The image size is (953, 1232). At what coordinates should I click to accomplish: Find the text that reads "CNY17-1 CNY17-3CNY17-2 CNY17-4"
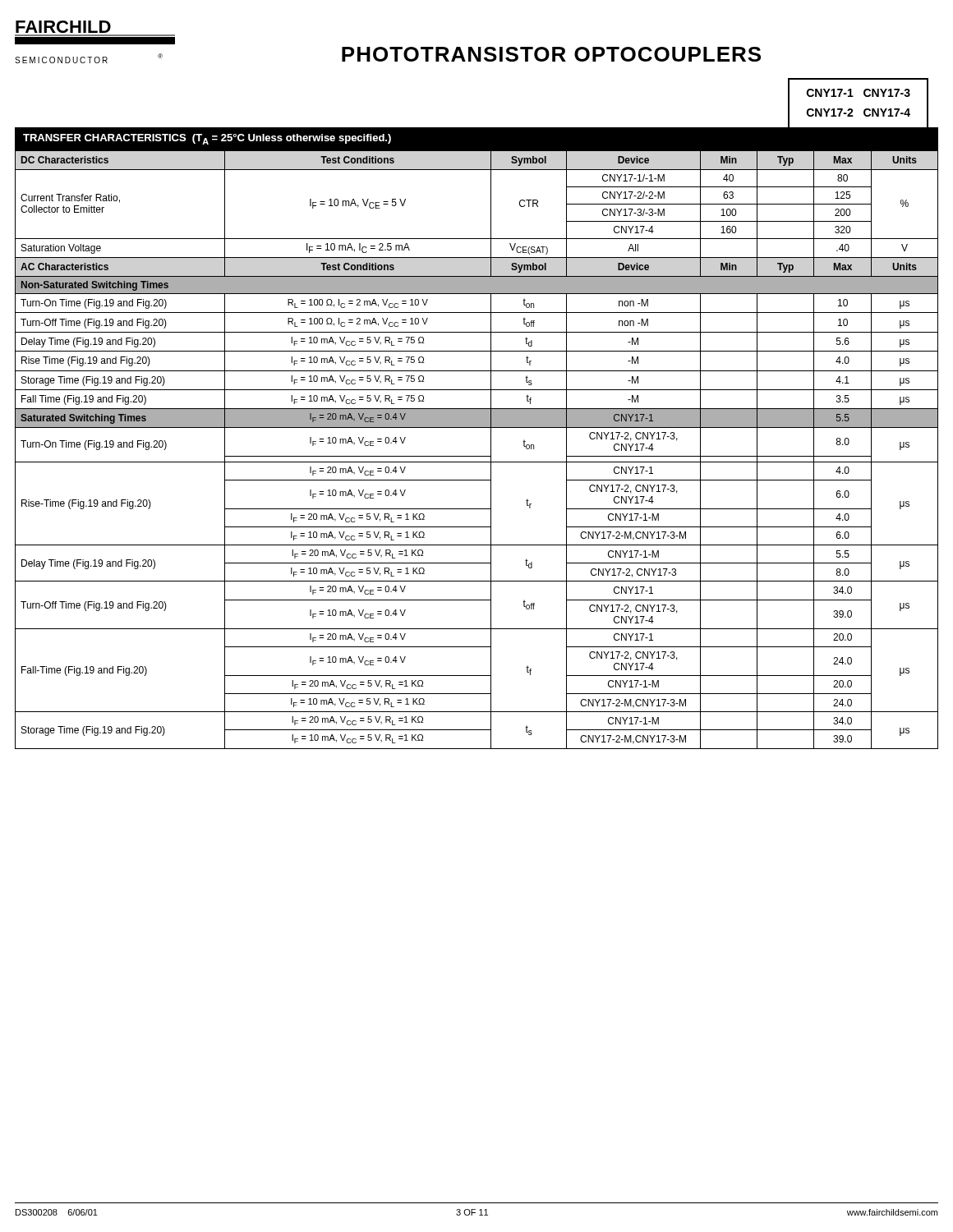(858, 103)
